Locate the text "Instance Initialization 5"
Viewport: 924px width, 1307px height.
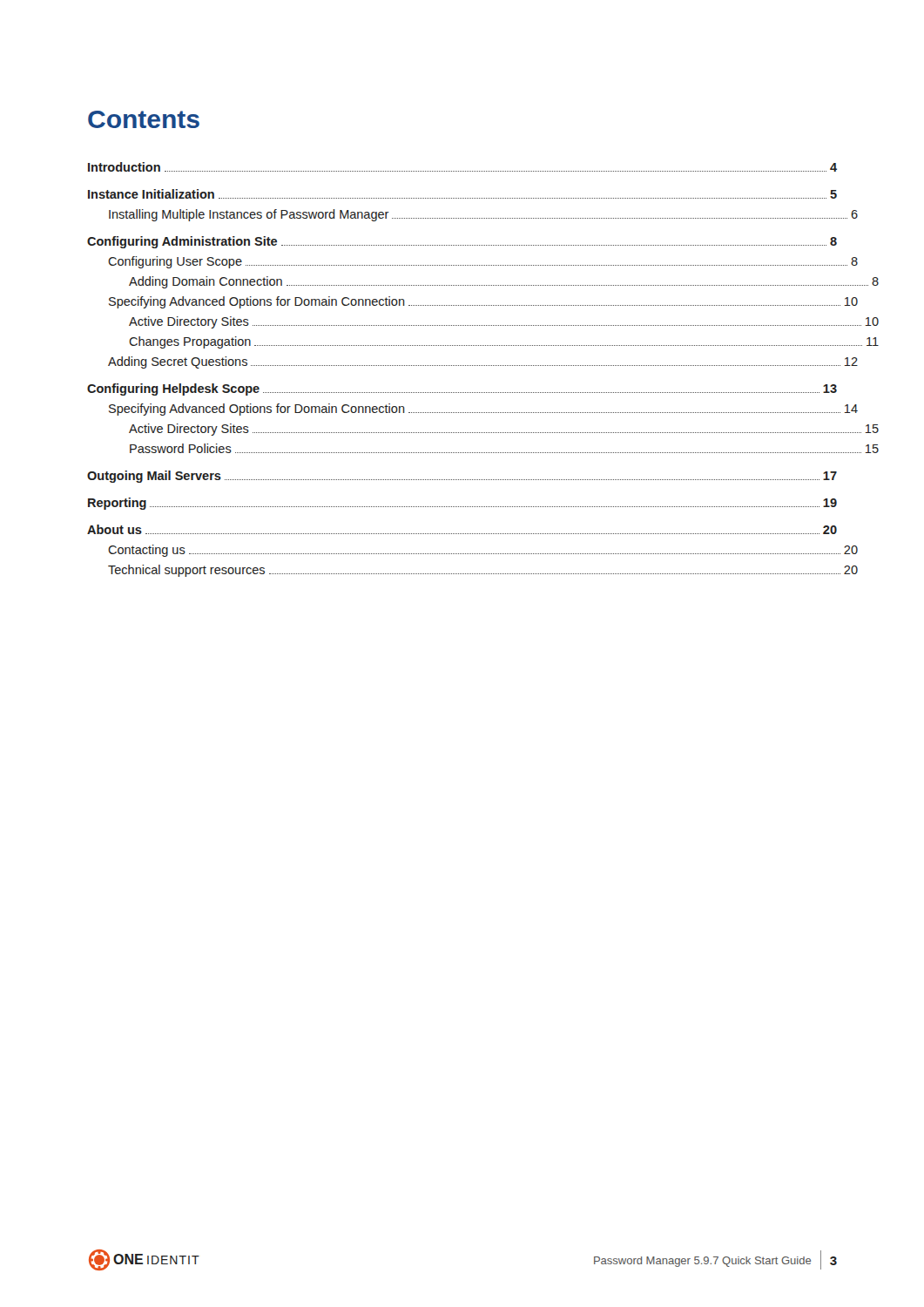click(462, 194)
